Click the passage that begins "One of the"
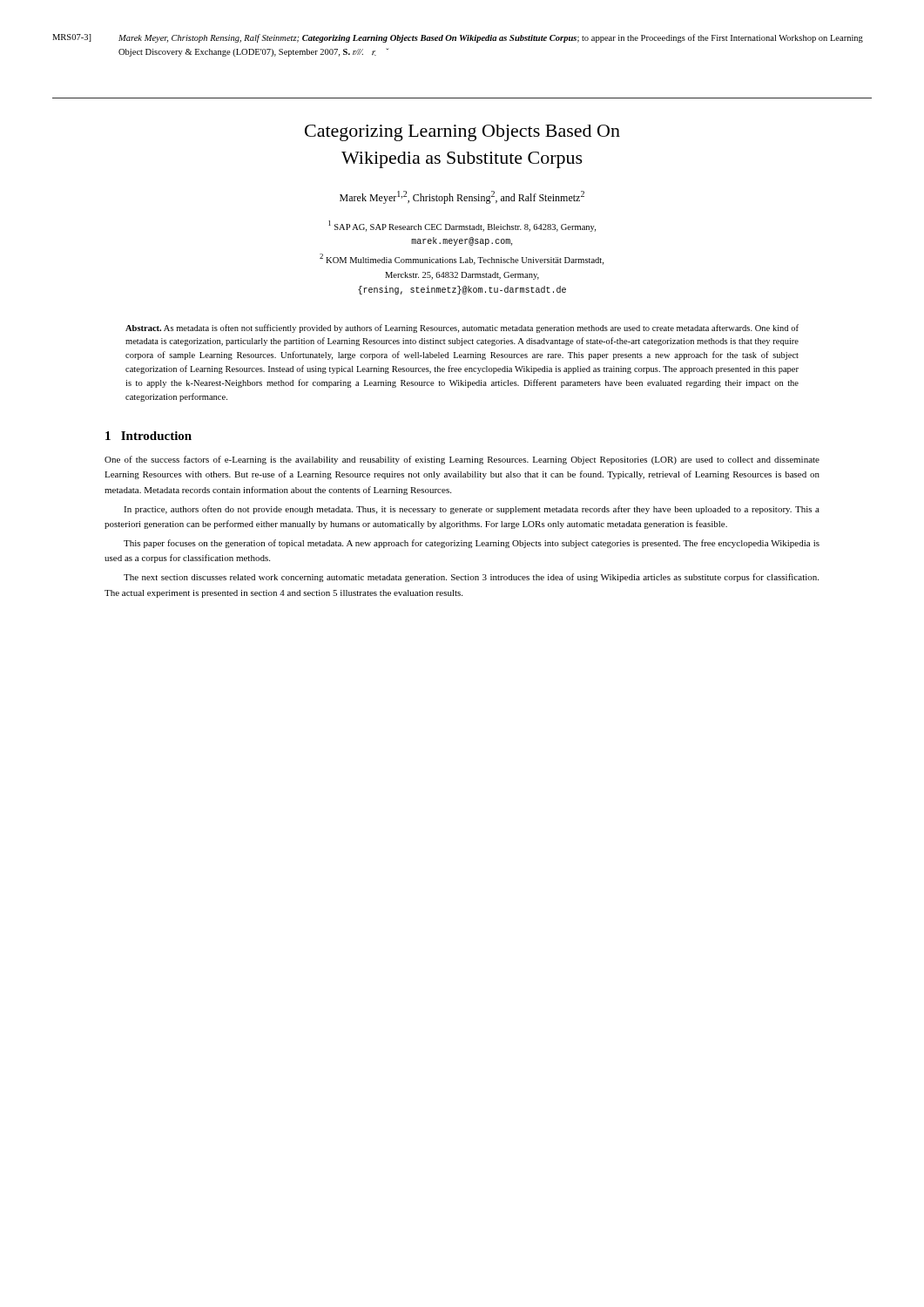The image size is (924, 1307). (462, 526)
